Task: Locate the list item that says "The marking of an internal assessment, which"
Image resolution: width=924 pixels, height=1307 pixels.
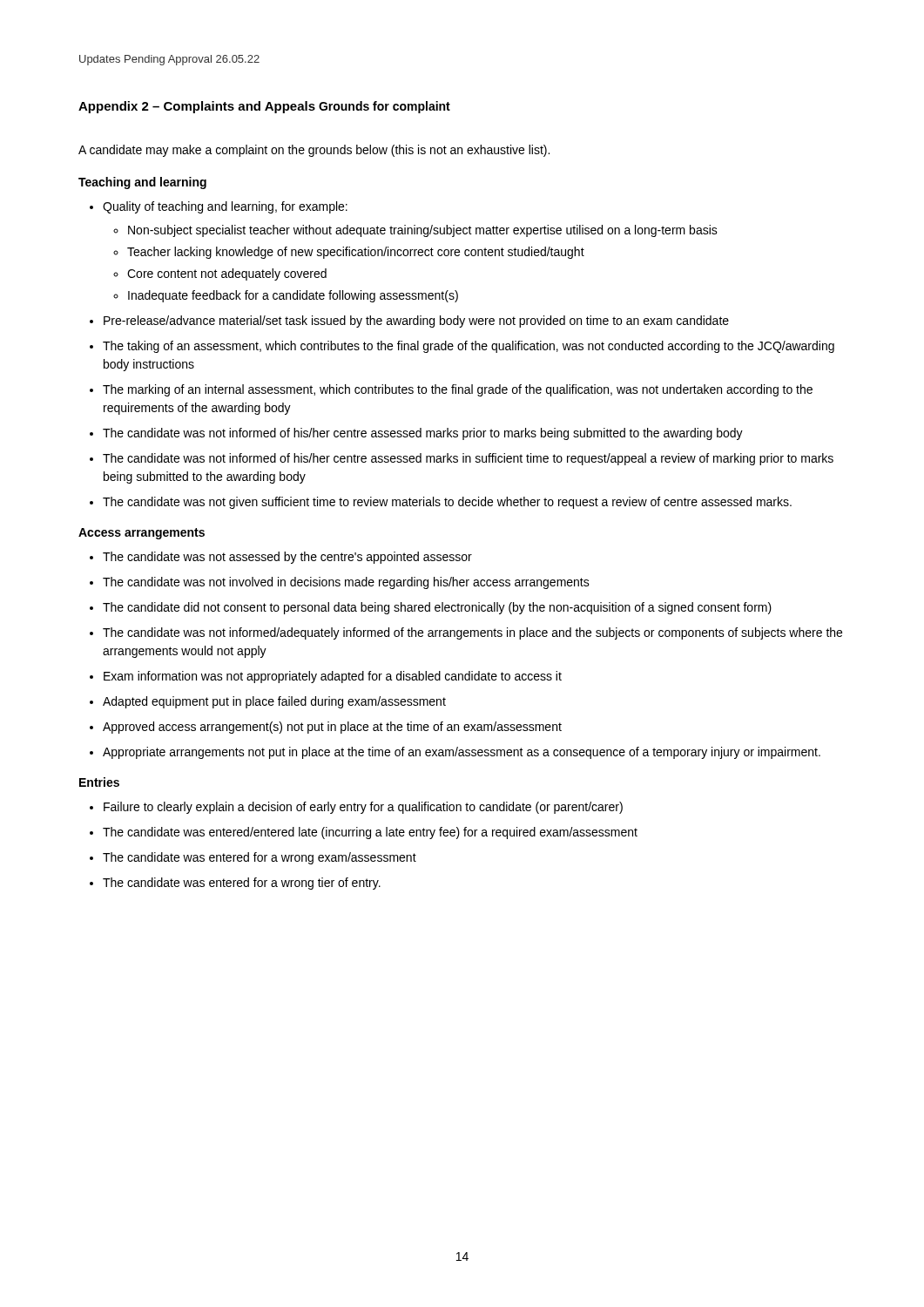Action: point(458,399)
